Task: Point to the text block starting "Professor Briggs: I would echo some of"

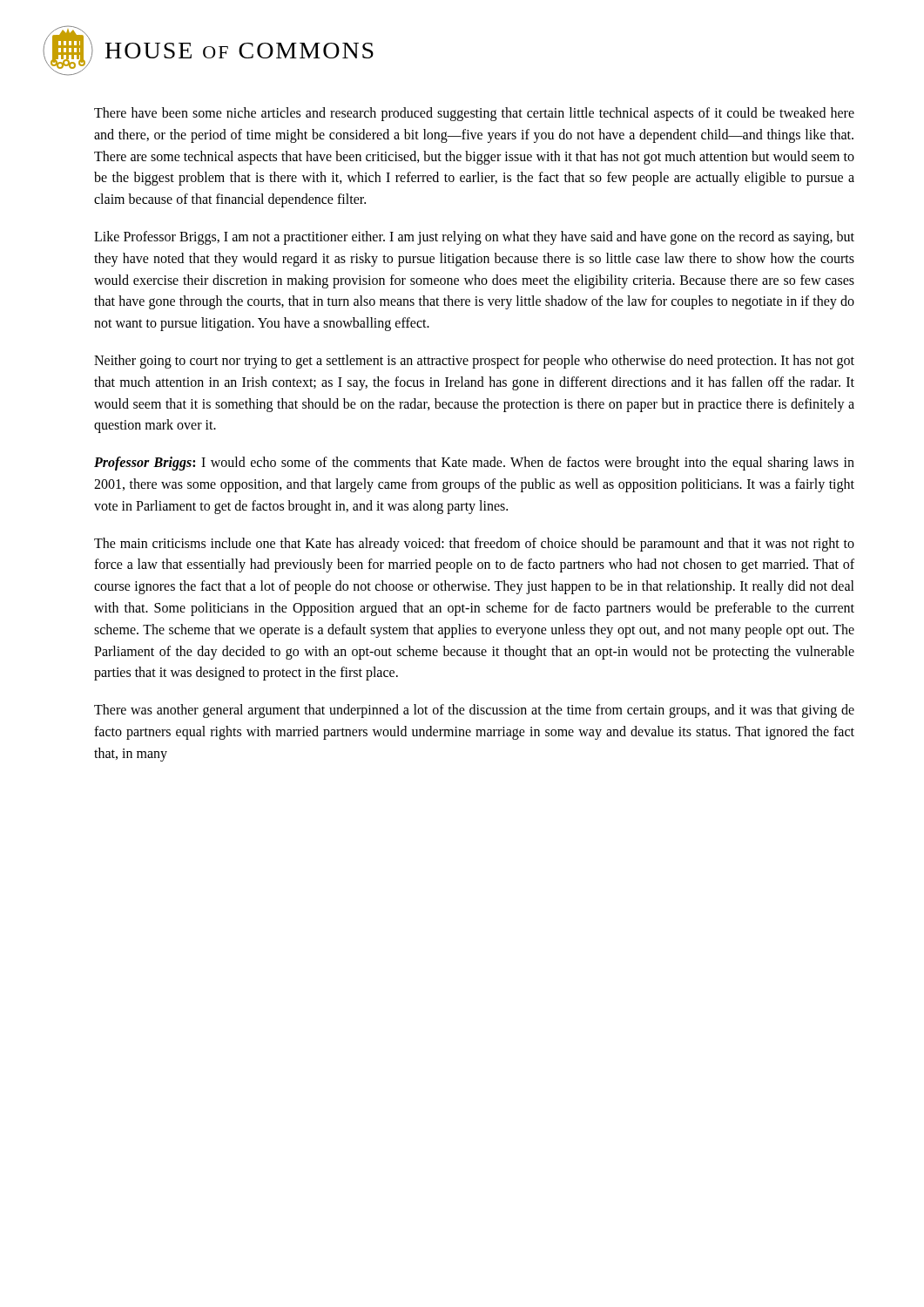Action: point(474,484)
